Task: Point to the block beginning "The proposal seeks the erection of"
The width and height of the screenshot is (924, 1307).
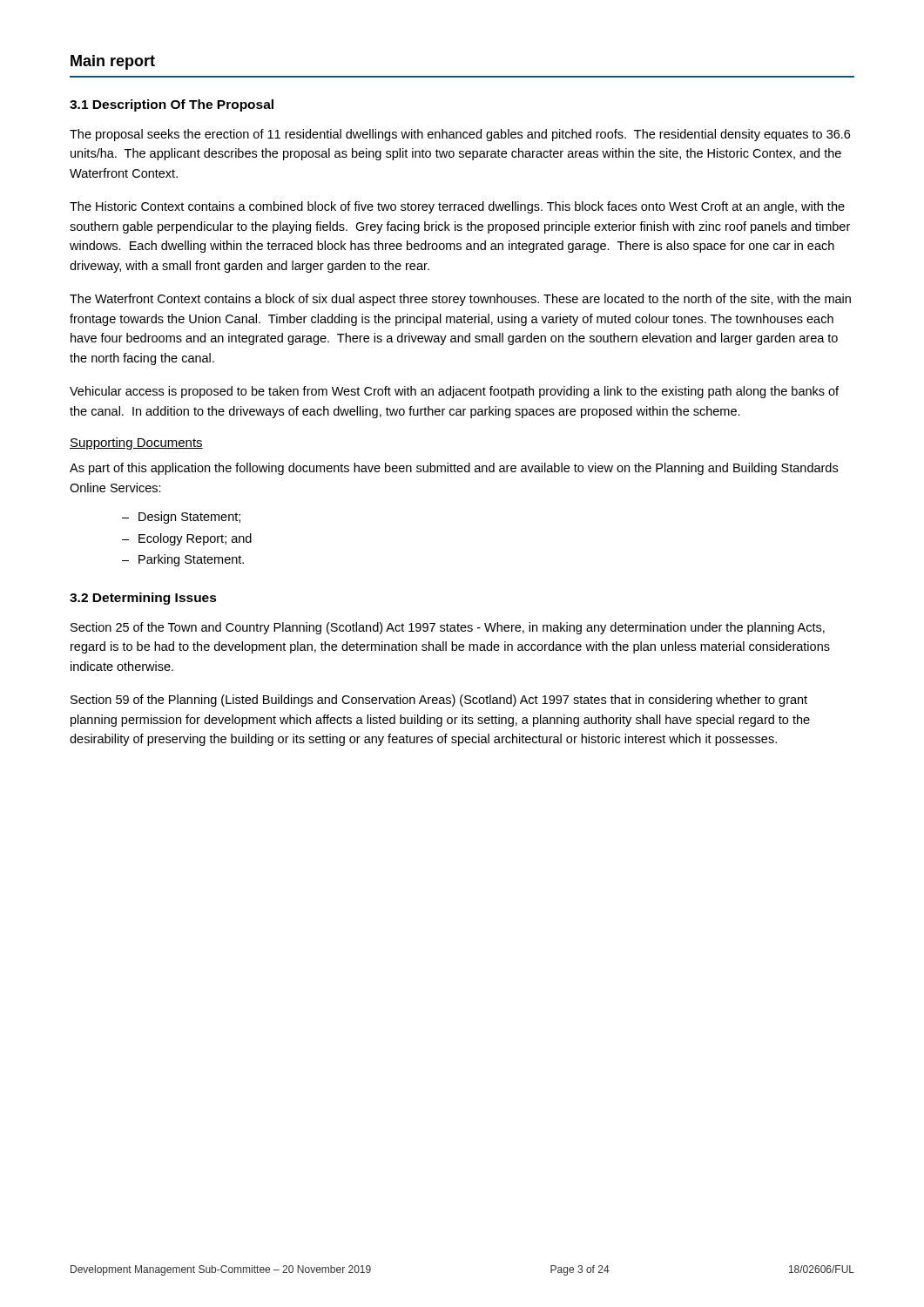Action: (460, 154)
